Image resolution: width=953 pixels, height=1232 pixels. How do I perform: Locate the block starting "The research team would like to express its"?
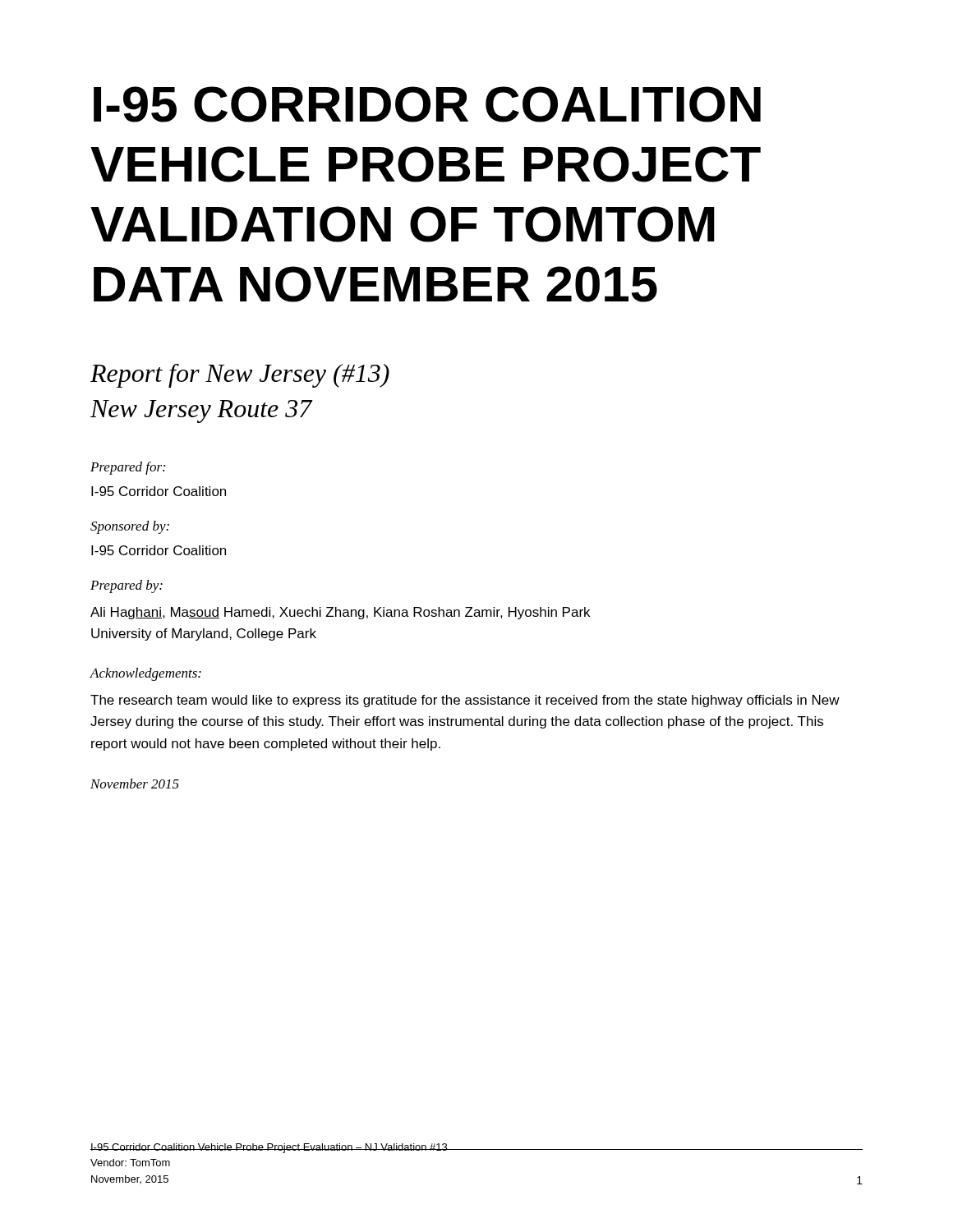(476, 722)
